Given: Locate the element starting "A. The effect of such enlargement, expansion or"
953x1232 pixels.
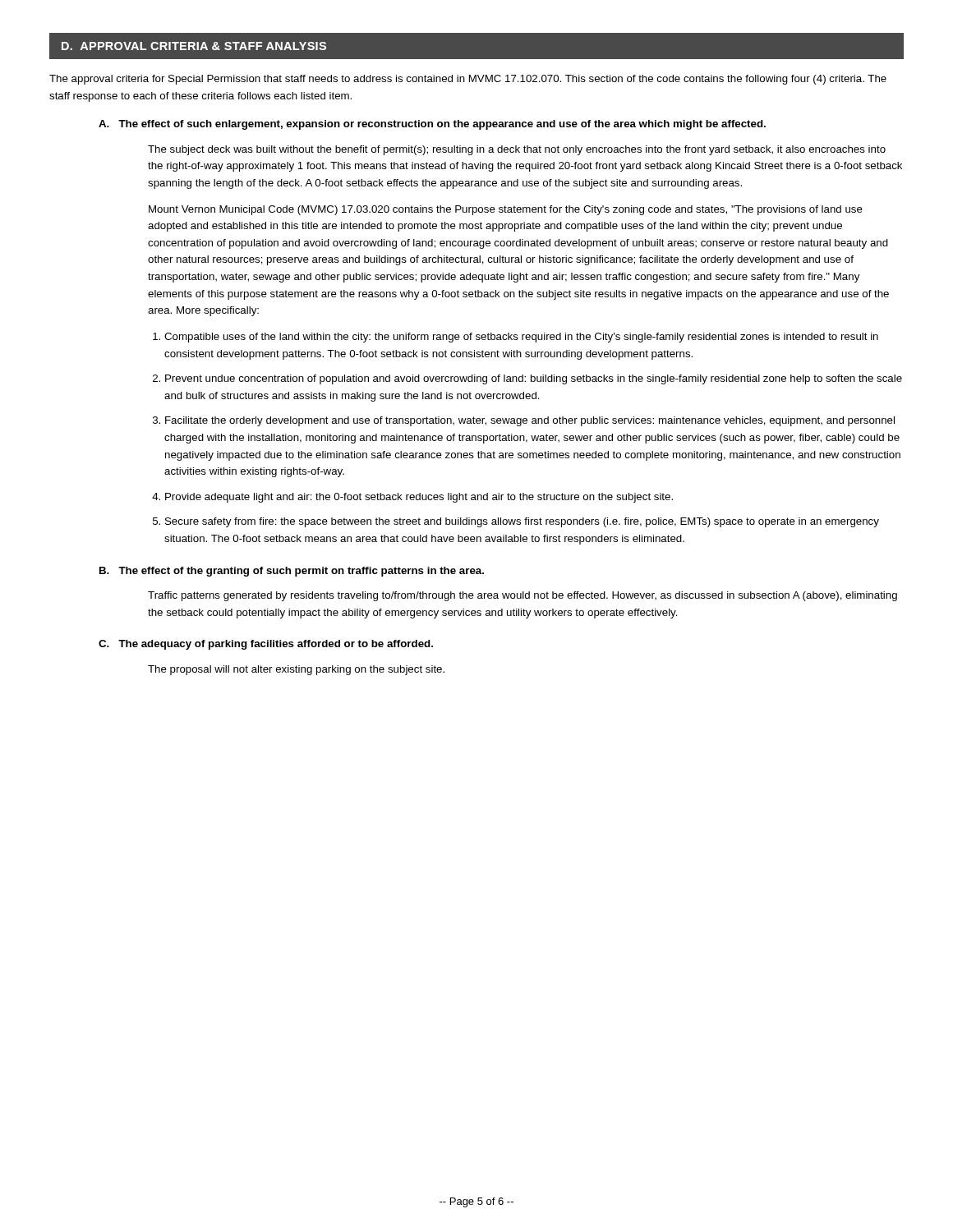Looking at the screenshot, I should 432,124.
